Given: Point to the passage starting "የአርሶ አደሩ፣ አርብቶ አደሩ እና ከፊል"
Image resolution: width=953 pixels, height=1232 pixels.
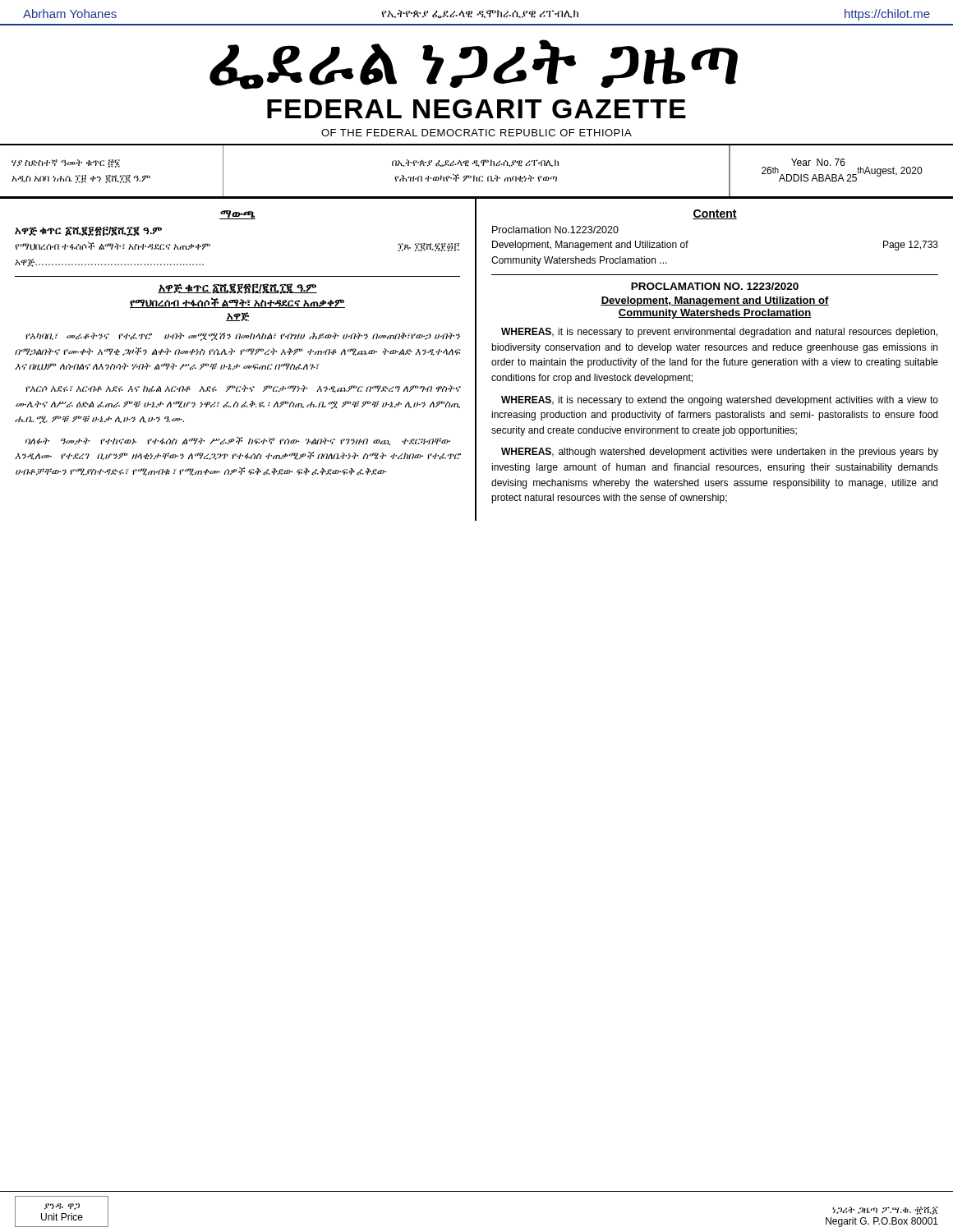Looking at the screenshot, I should (237, 404).
